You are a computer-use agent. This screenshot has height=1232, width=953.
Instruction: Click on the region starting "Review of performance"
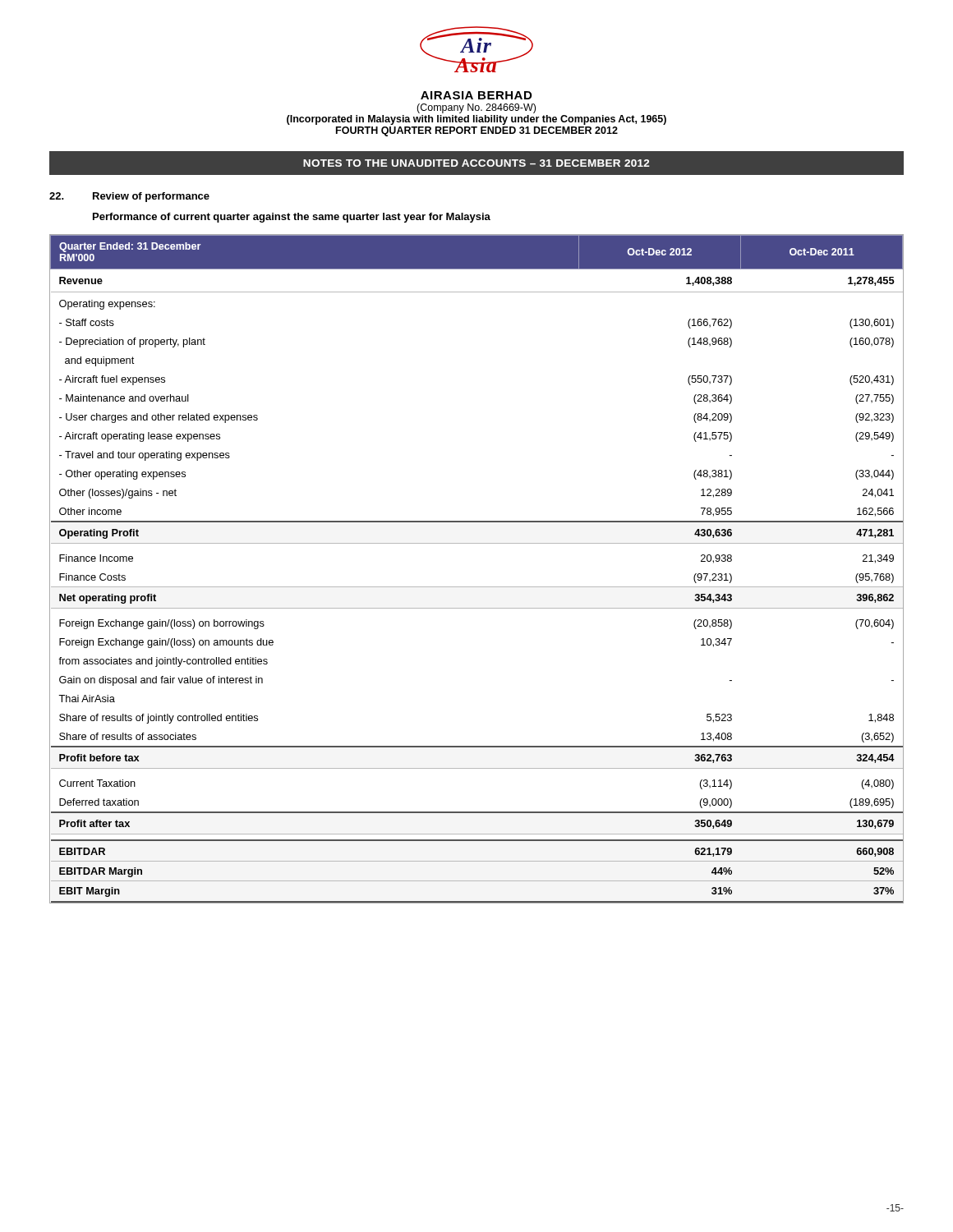click(151, 196)
